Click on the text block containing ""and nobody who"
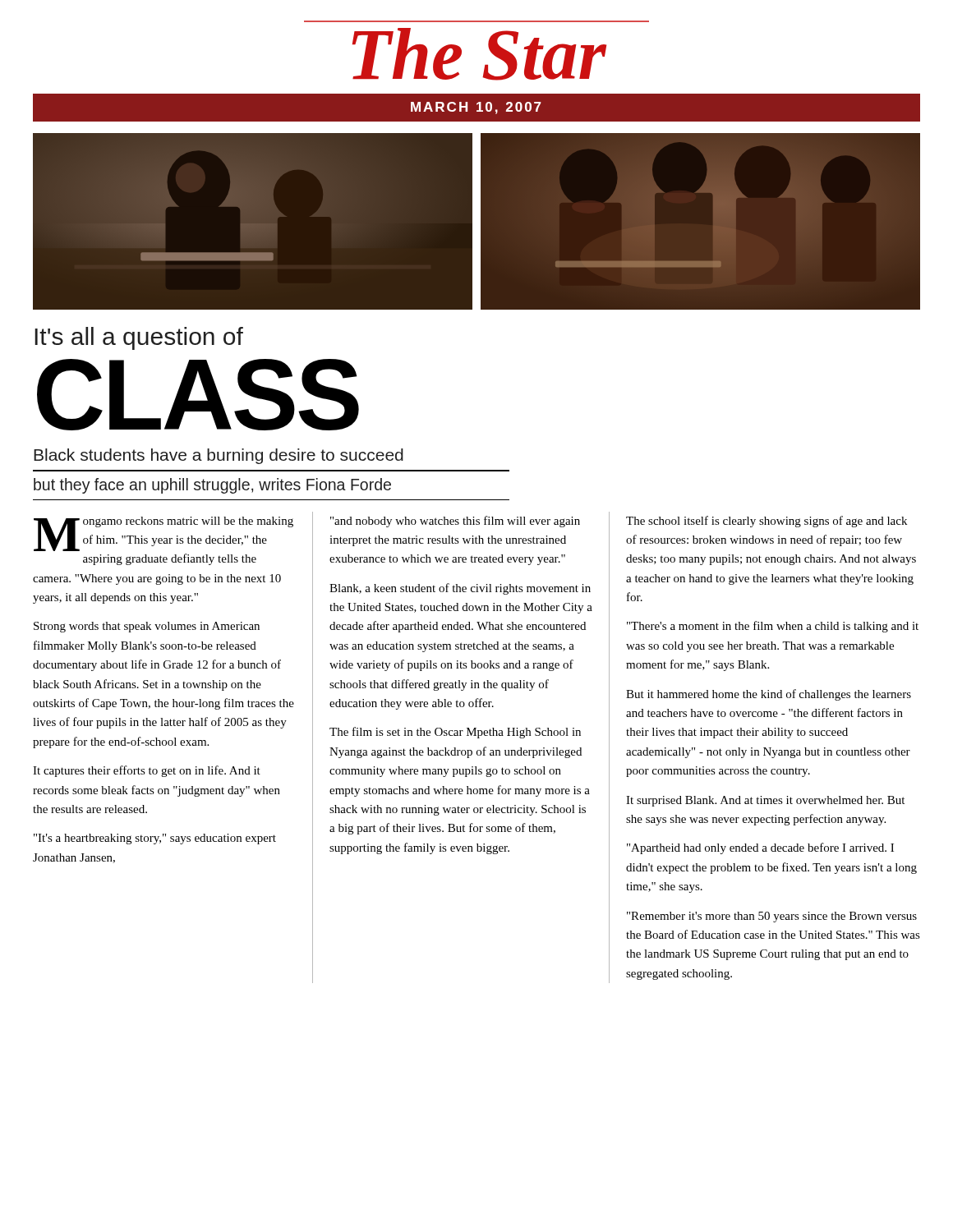953x1232 pixels. coord(461,684)
